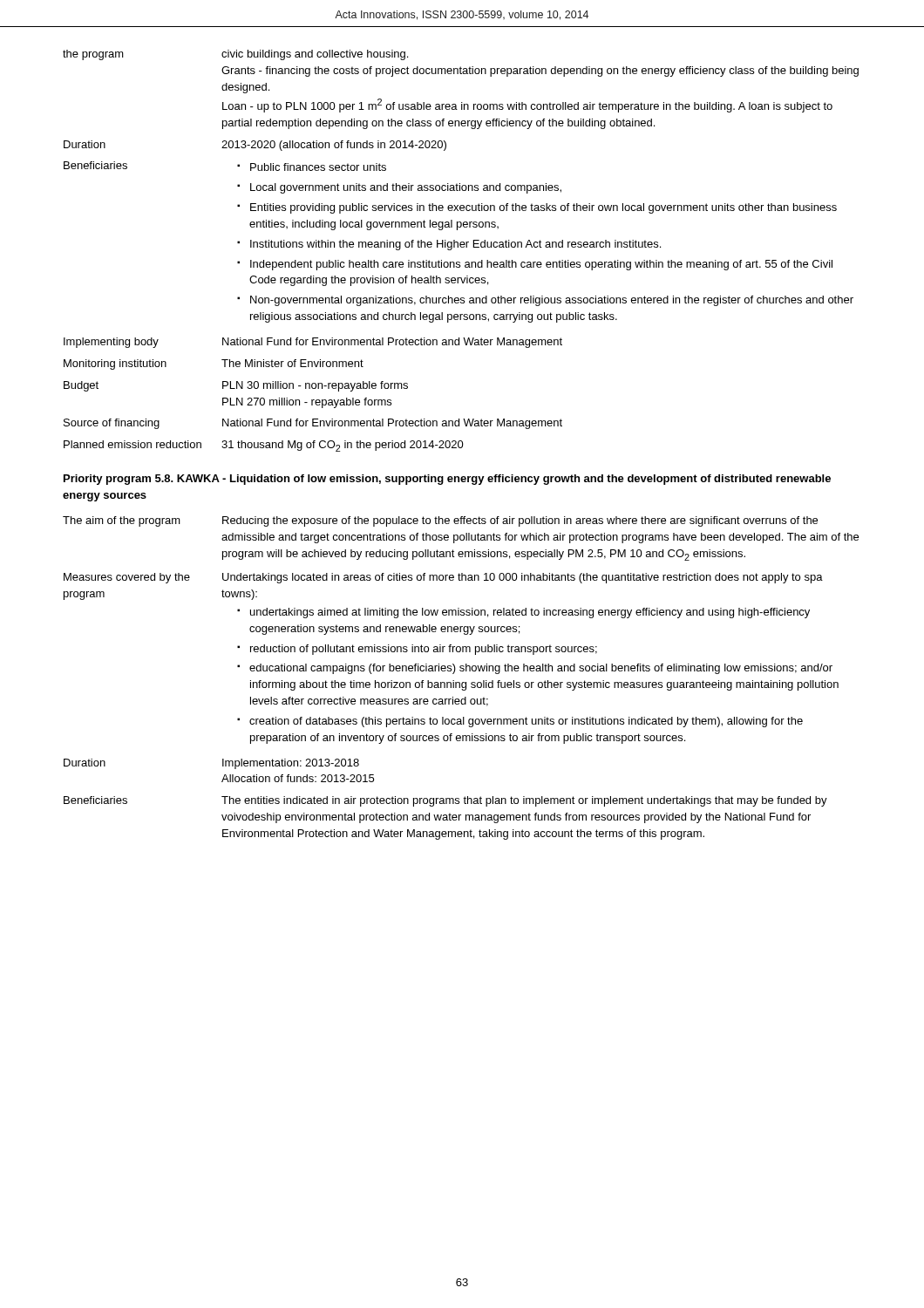
Task: Click on the list item that says "Institutions within the meaning of the Higher Education"
Action: [456, 244]
